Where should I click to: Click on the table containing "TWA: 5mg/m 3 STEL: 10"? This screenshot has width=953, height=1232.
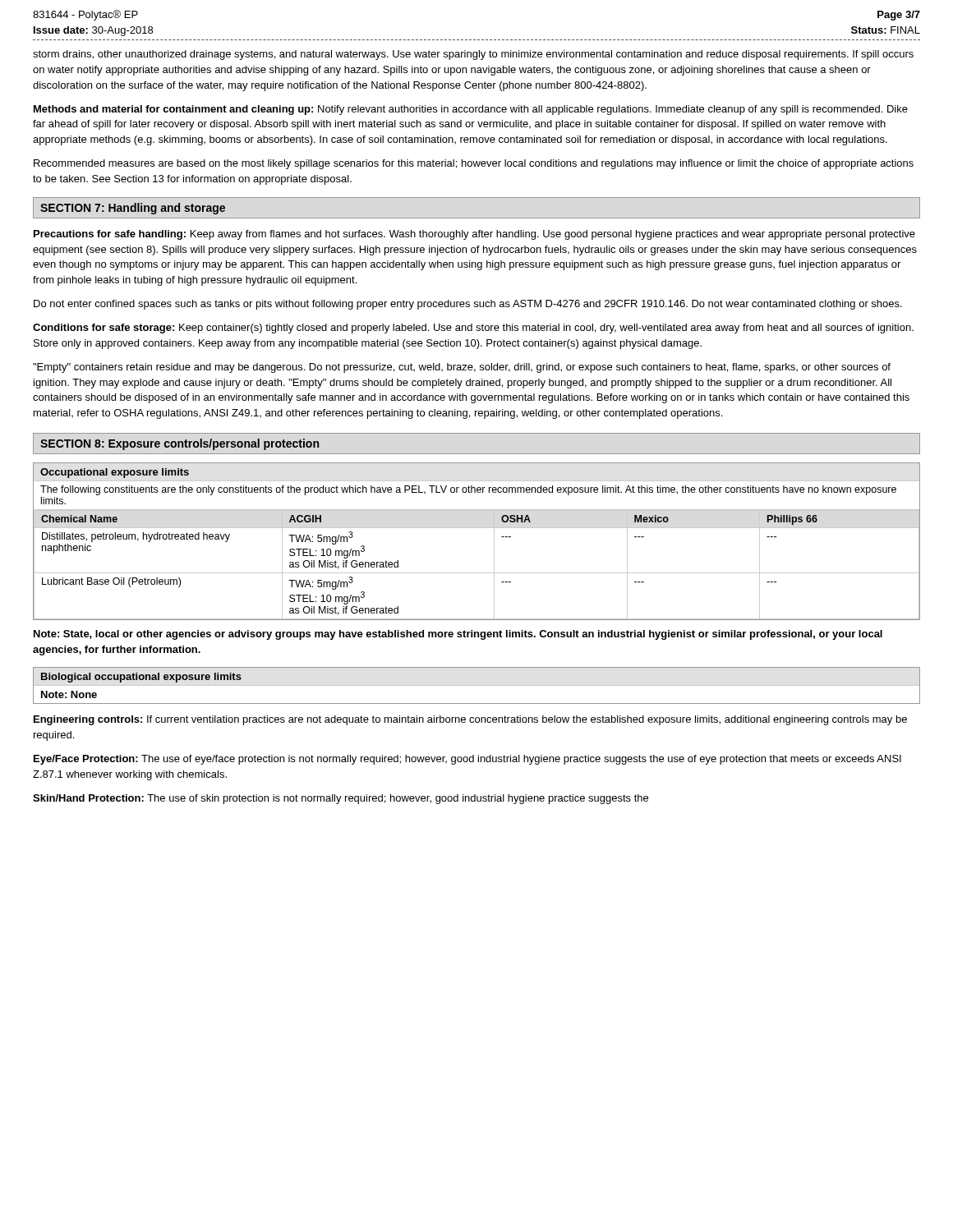[476, 541]
